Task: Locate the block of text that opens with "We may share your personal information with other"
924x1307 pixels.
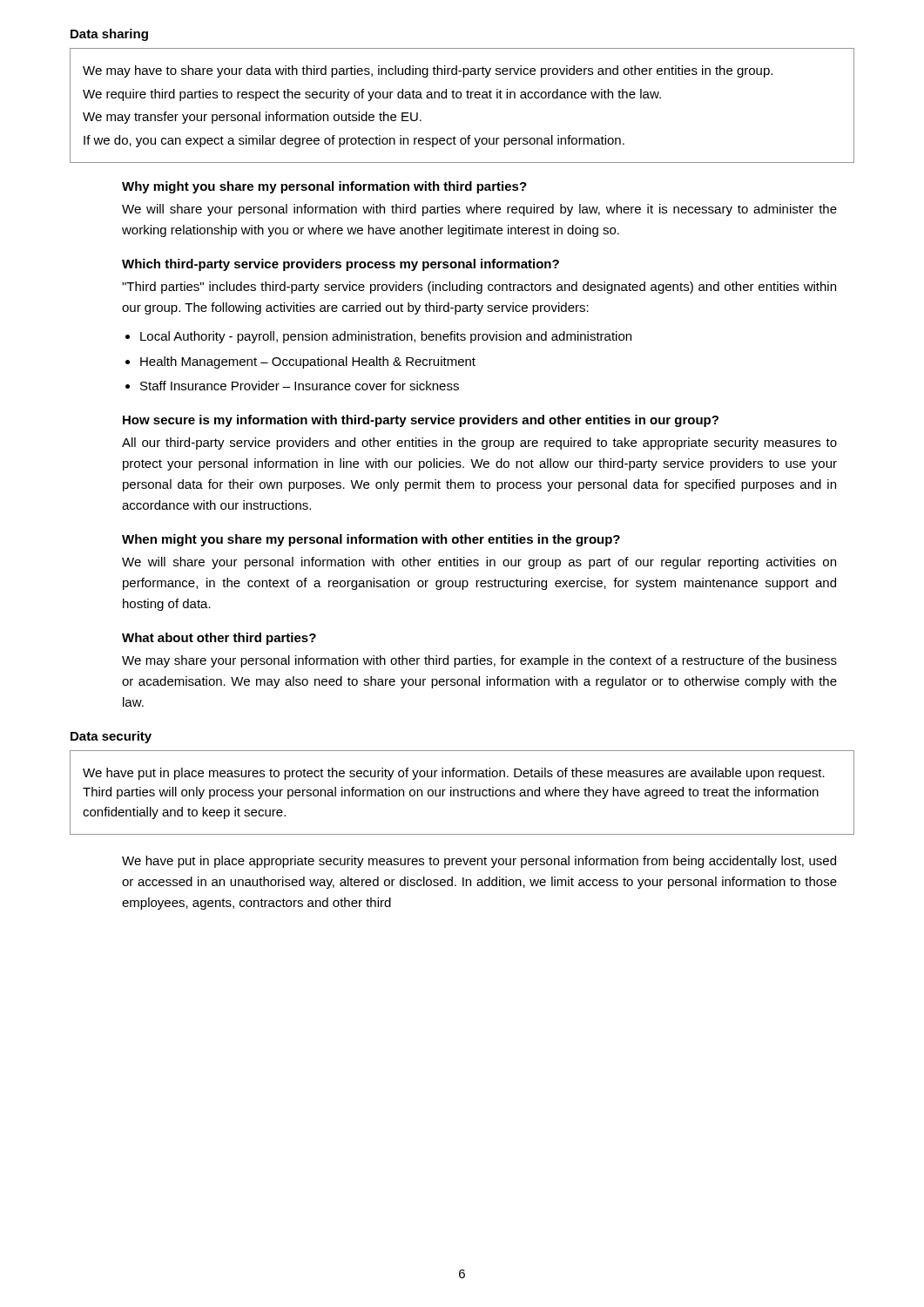Action: coord(479,680)
